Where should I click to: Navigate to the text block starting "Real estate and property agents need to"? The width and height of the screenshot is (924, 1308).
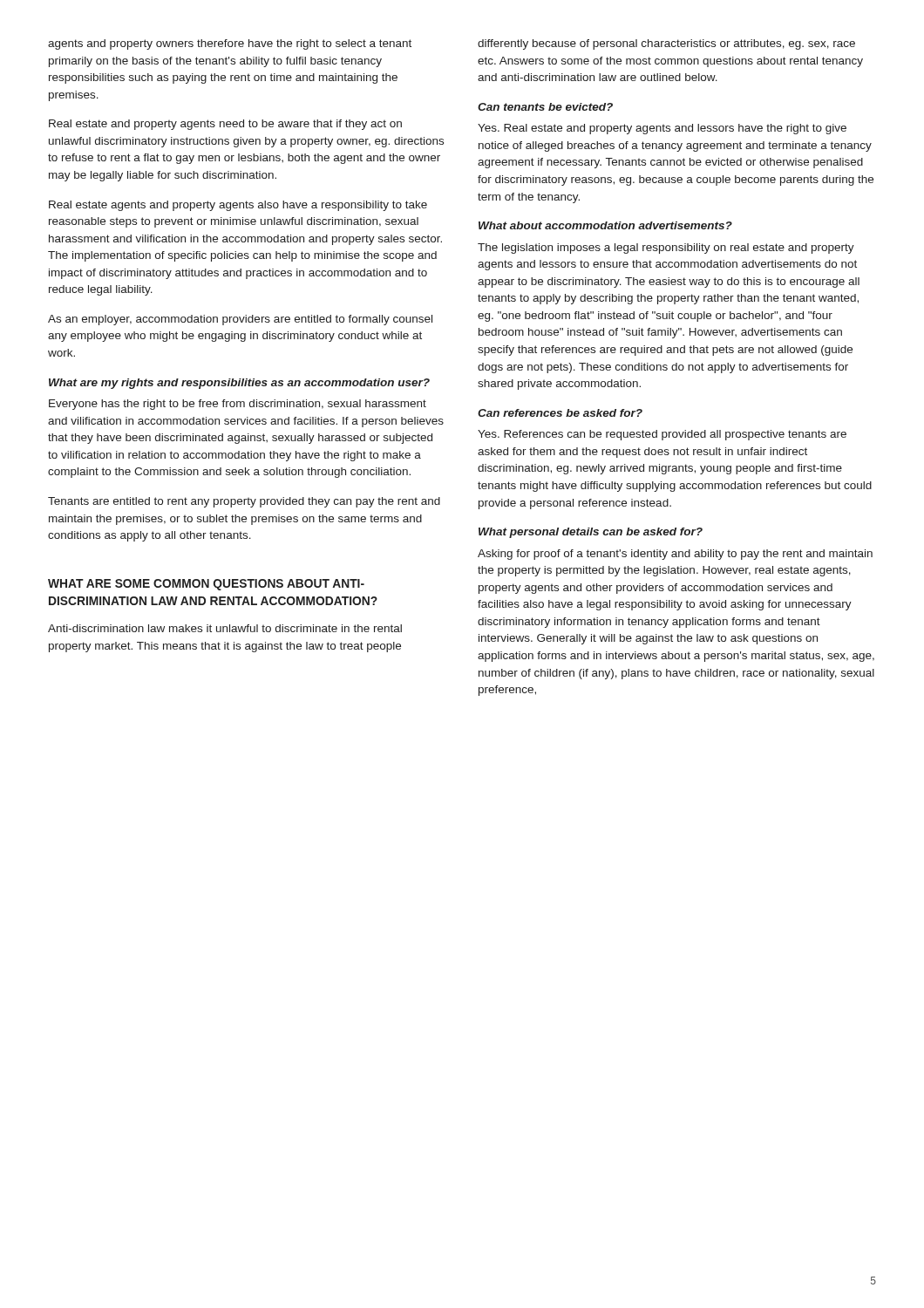tap(246, 149)
